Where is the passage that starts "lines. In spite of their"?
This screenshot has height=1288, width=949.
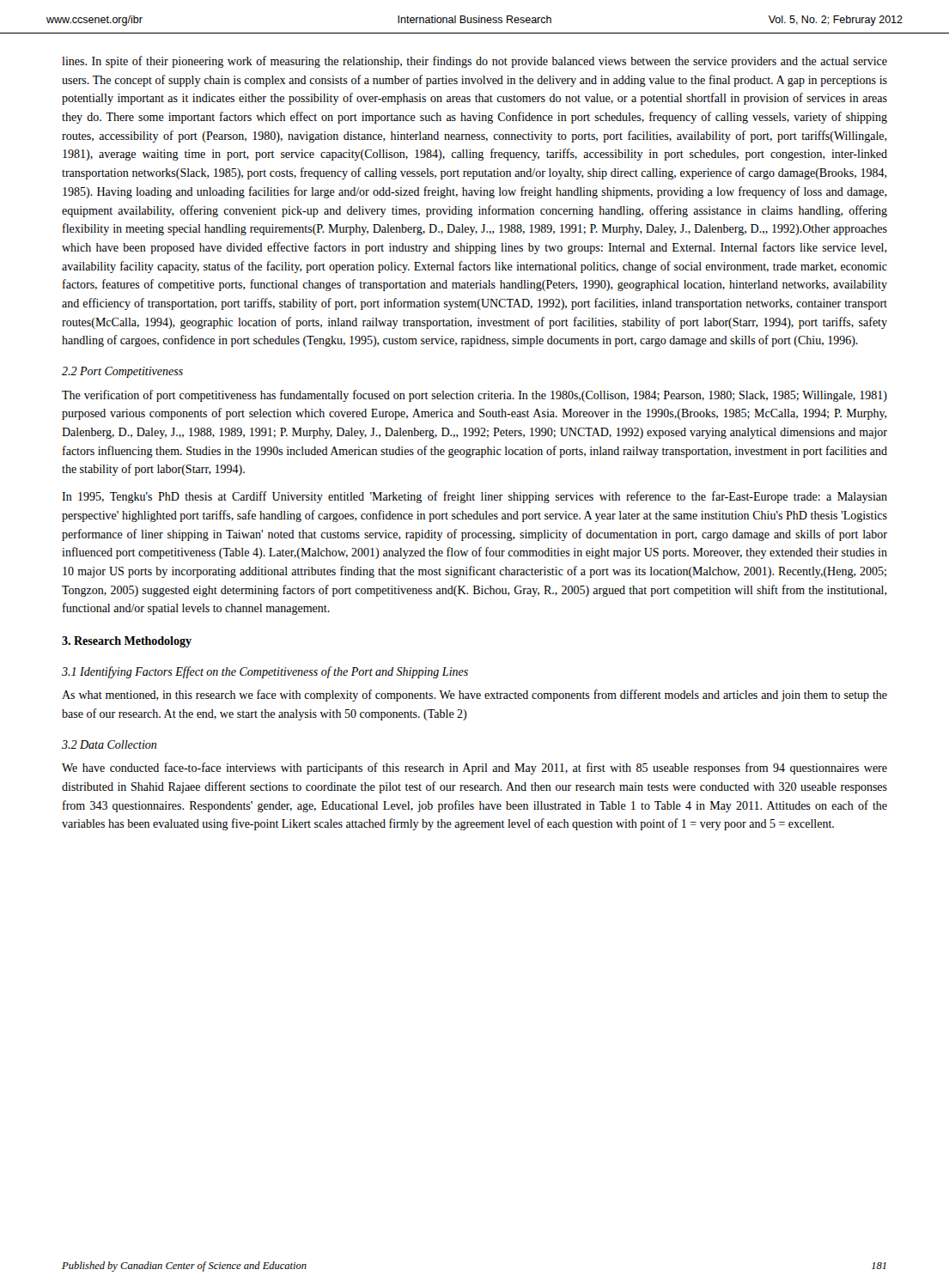point(474,201)
